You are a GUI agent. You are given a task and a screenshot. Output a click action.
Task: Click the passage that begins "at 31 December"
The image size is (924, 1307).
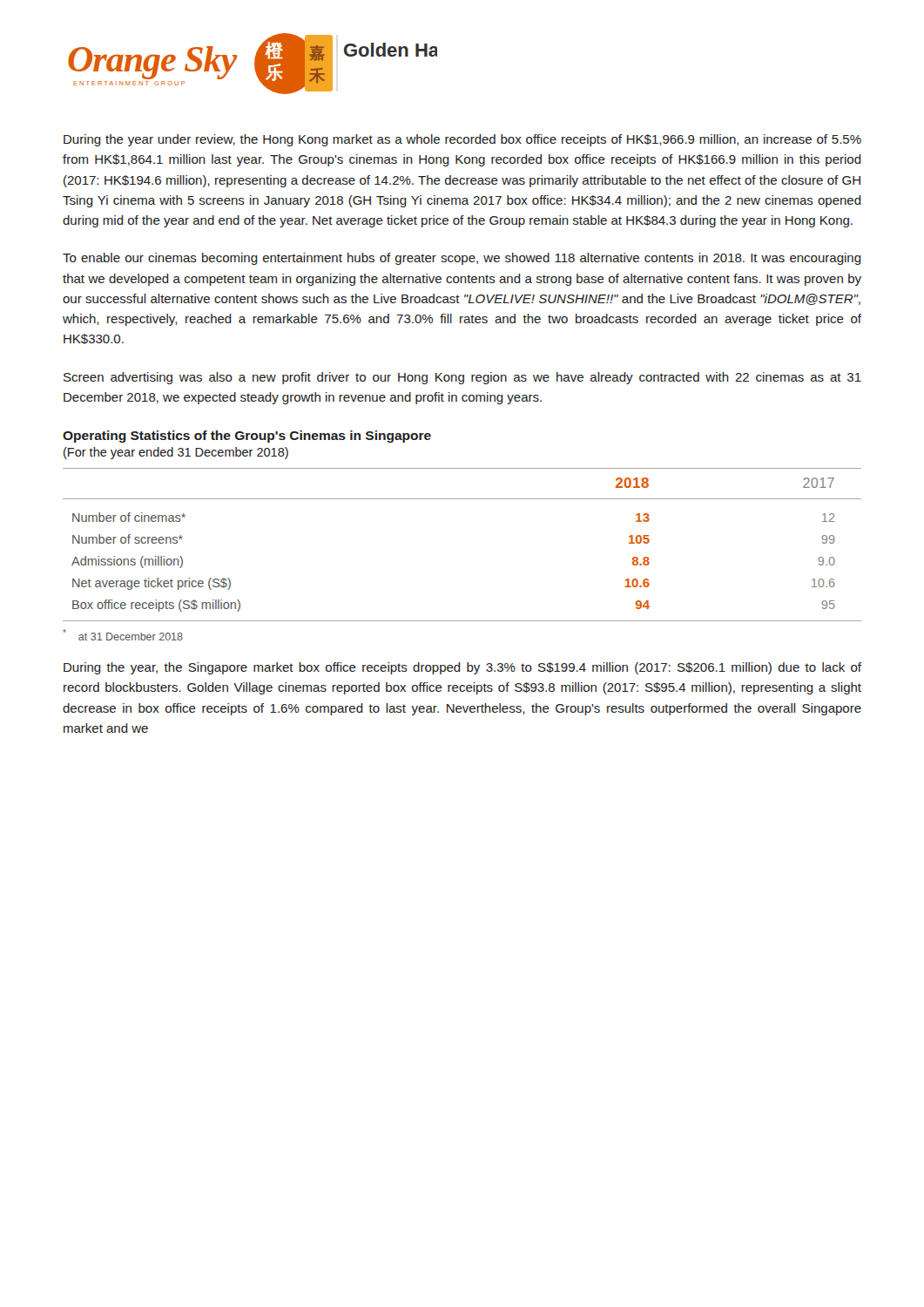[123, 636]
